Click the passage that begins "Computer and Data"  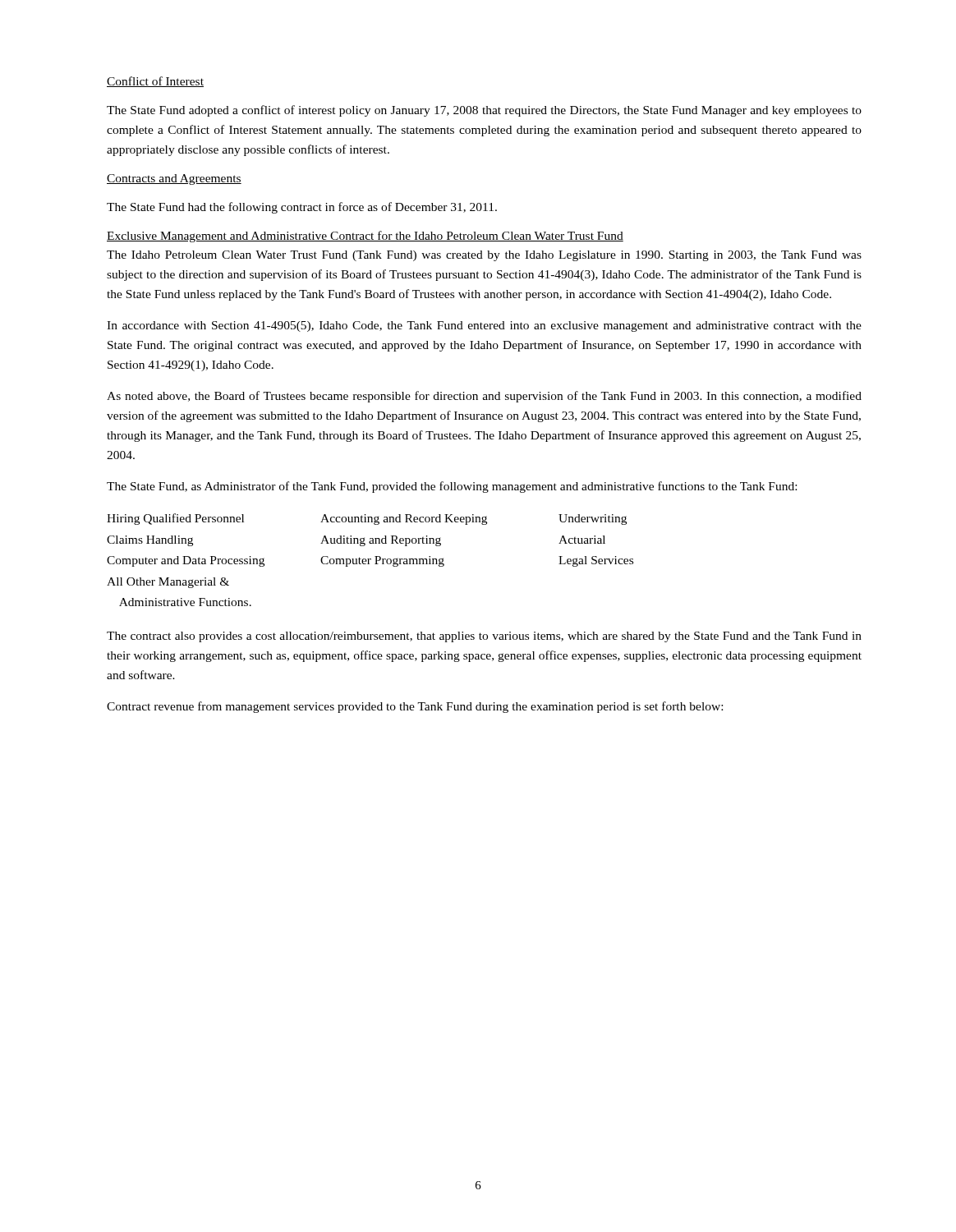pyautogui.click(x=186, y=560)
